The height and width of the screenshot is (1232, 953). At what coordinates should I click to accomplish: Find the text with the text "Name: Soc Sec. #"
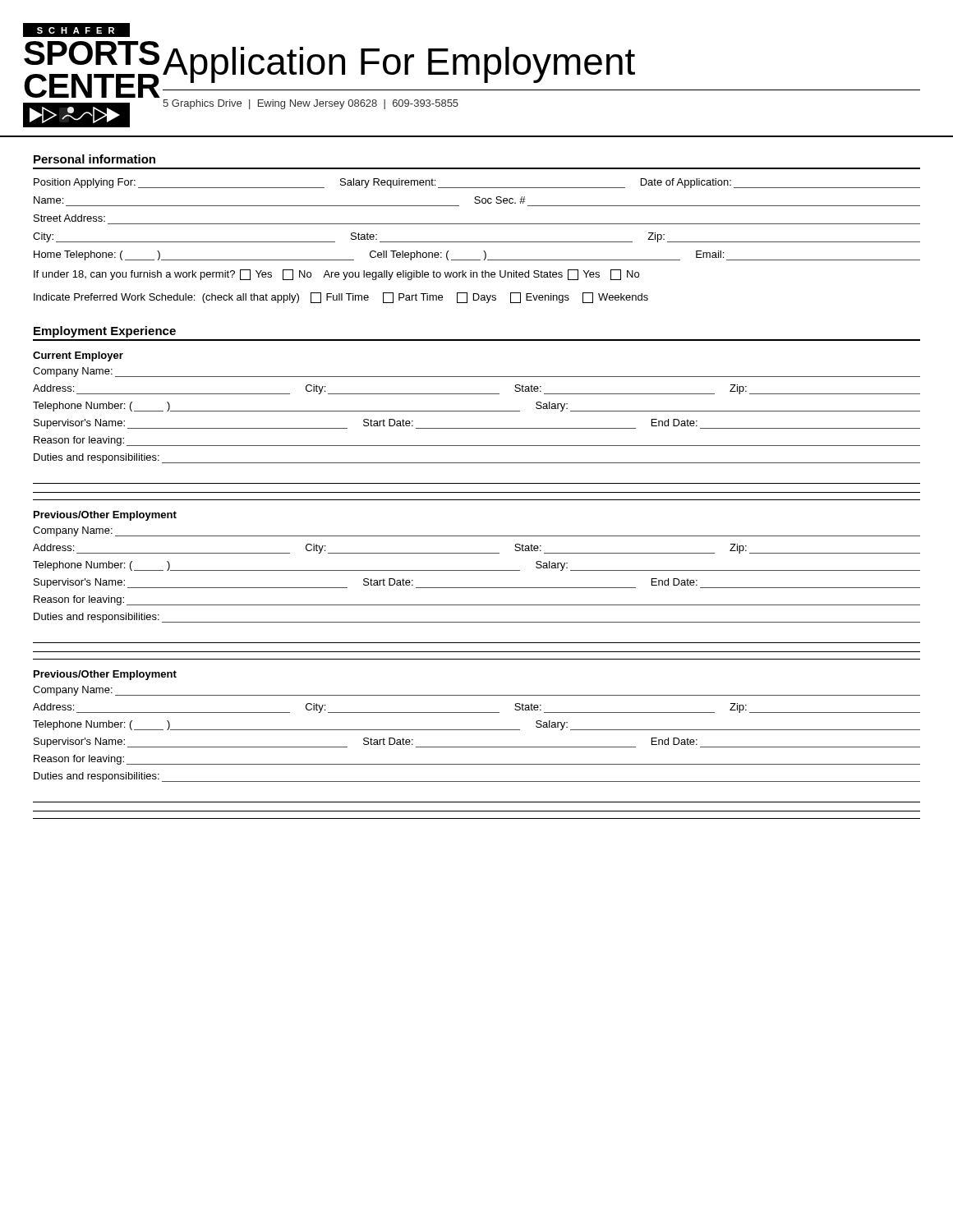tap(476, 200)
